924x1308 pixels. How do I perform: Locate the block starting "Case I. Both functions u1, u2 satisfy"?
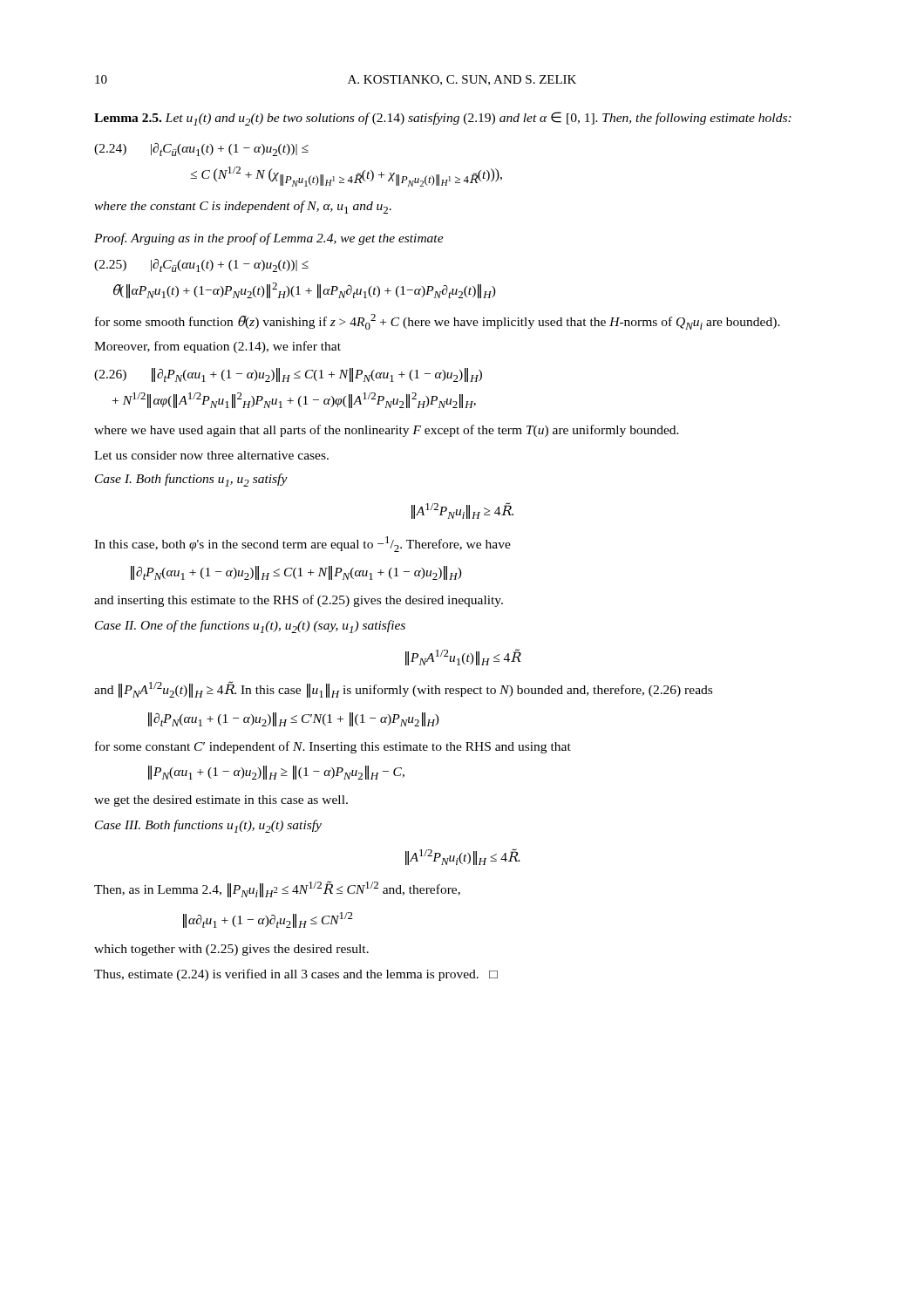click(191, 480)
